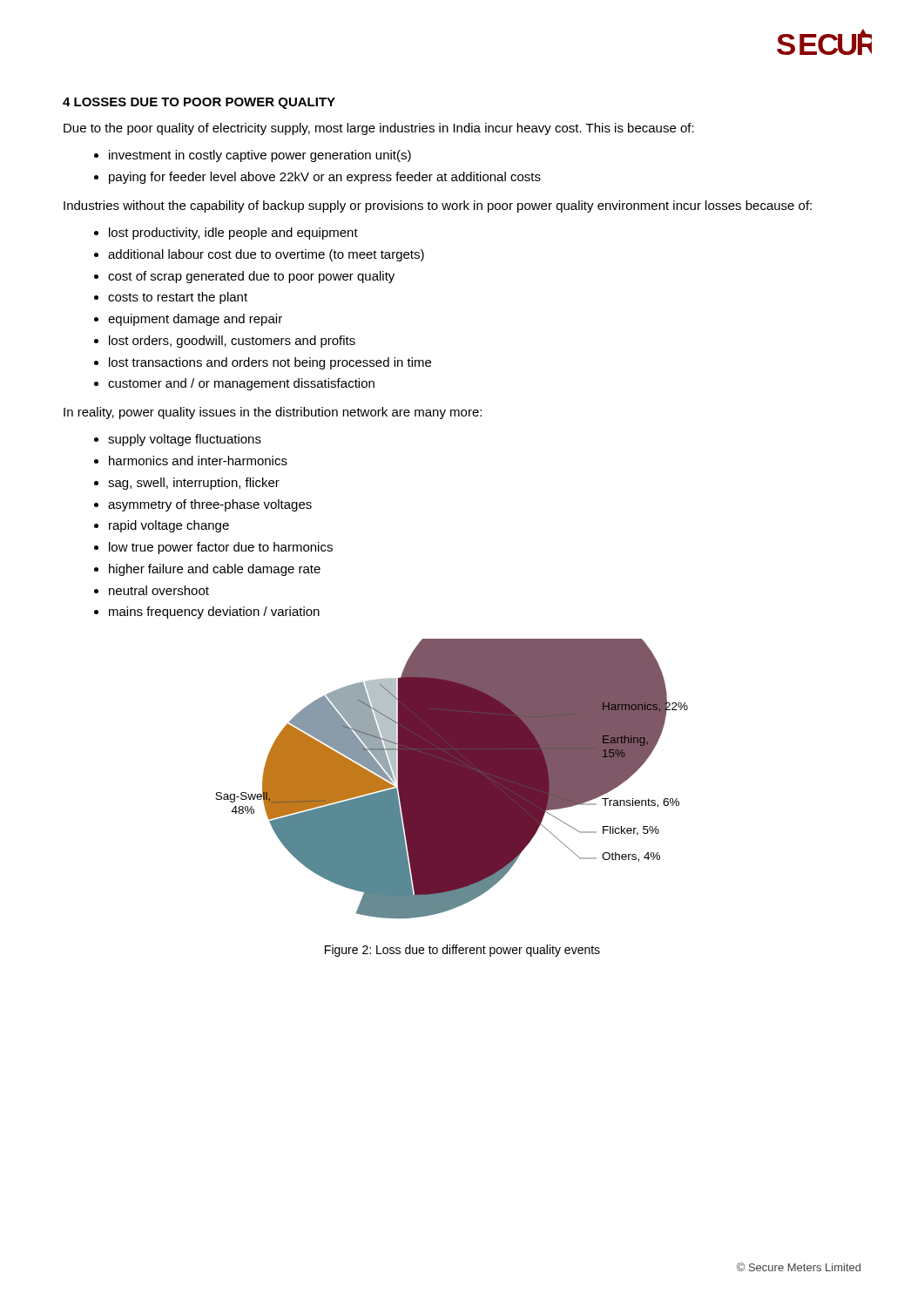
Task: Locate the block of text that opens with "paying for feeder"
Action: (x=324, y=176)
